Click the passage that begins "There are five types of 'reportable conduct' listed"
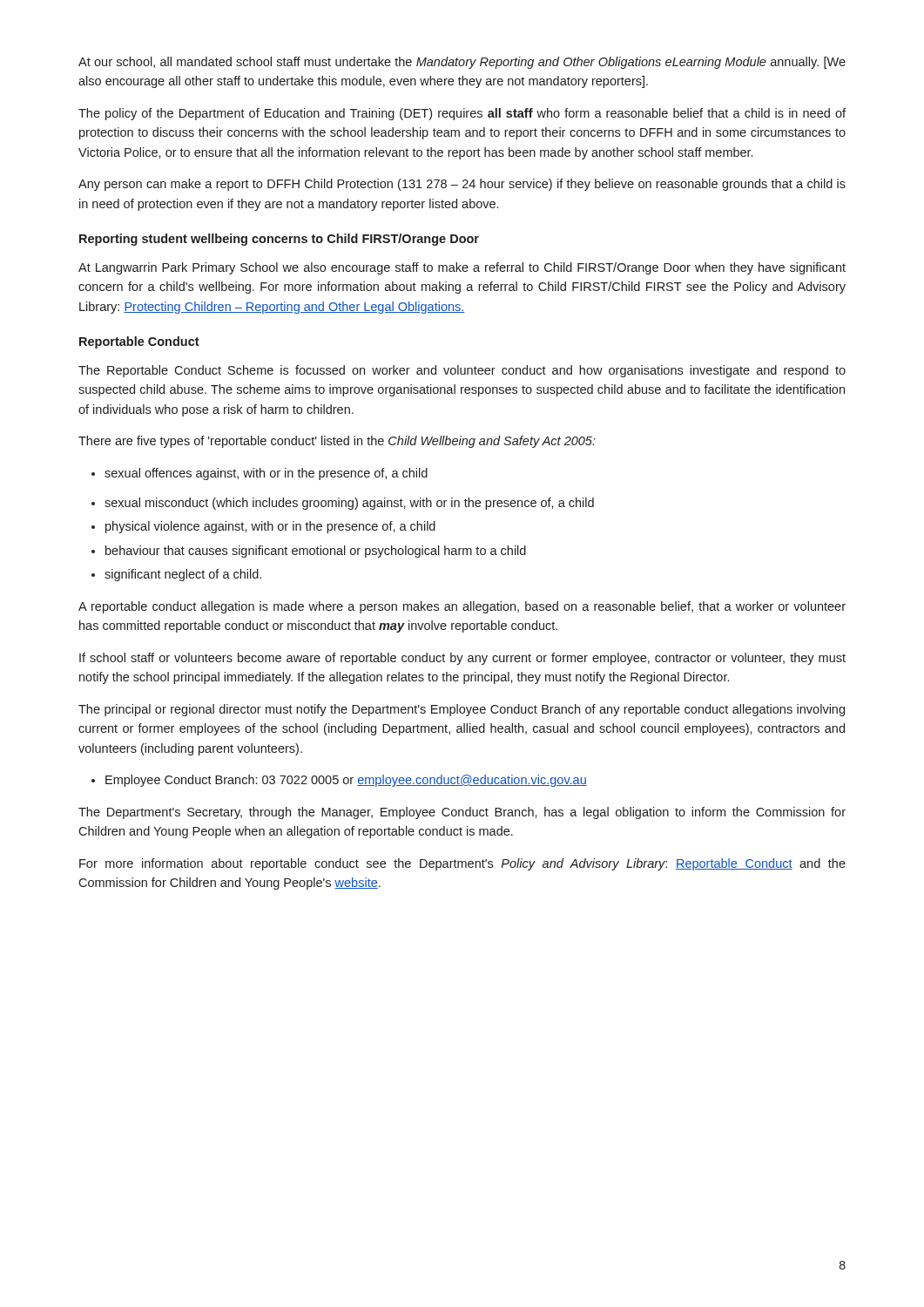The width and height of the screenshot is (924, 1307). click(462, 441)
